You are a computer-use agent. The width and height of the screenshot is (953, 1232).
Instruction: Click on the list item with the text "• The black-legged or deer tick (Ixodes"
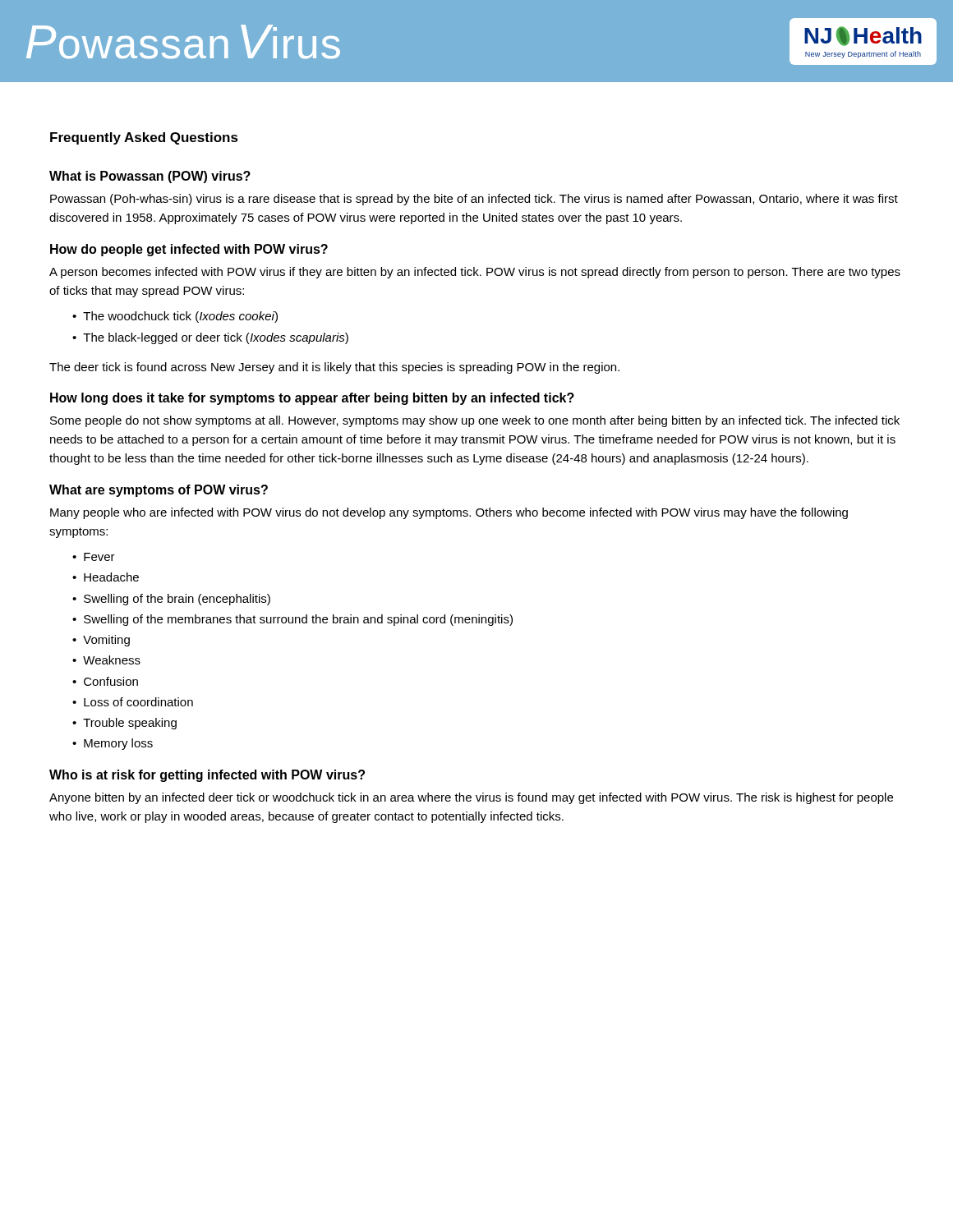211,338
